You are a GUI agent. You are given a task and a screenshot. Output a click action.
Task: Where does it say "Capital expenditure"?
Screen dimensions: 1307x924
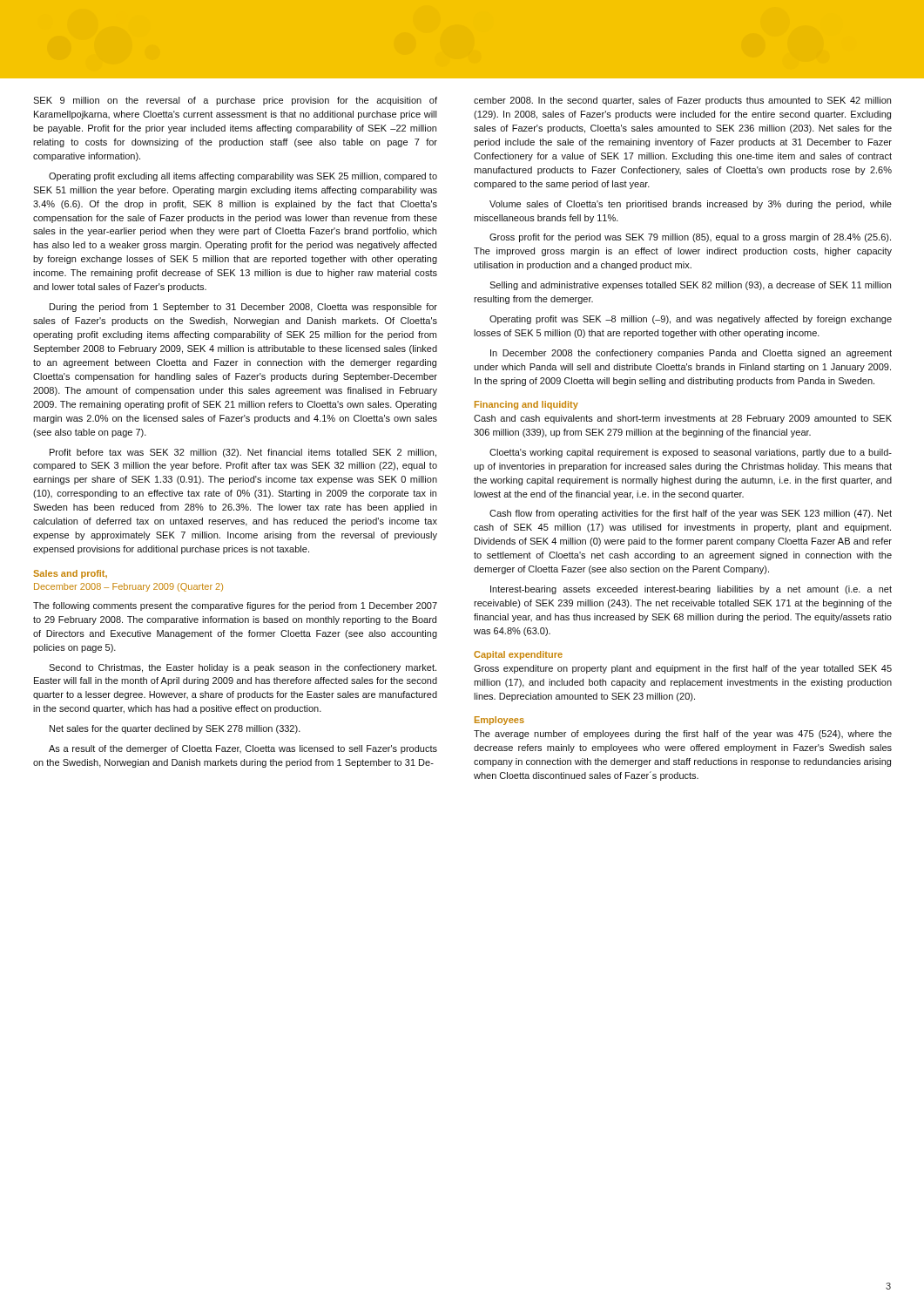[518, 654]
